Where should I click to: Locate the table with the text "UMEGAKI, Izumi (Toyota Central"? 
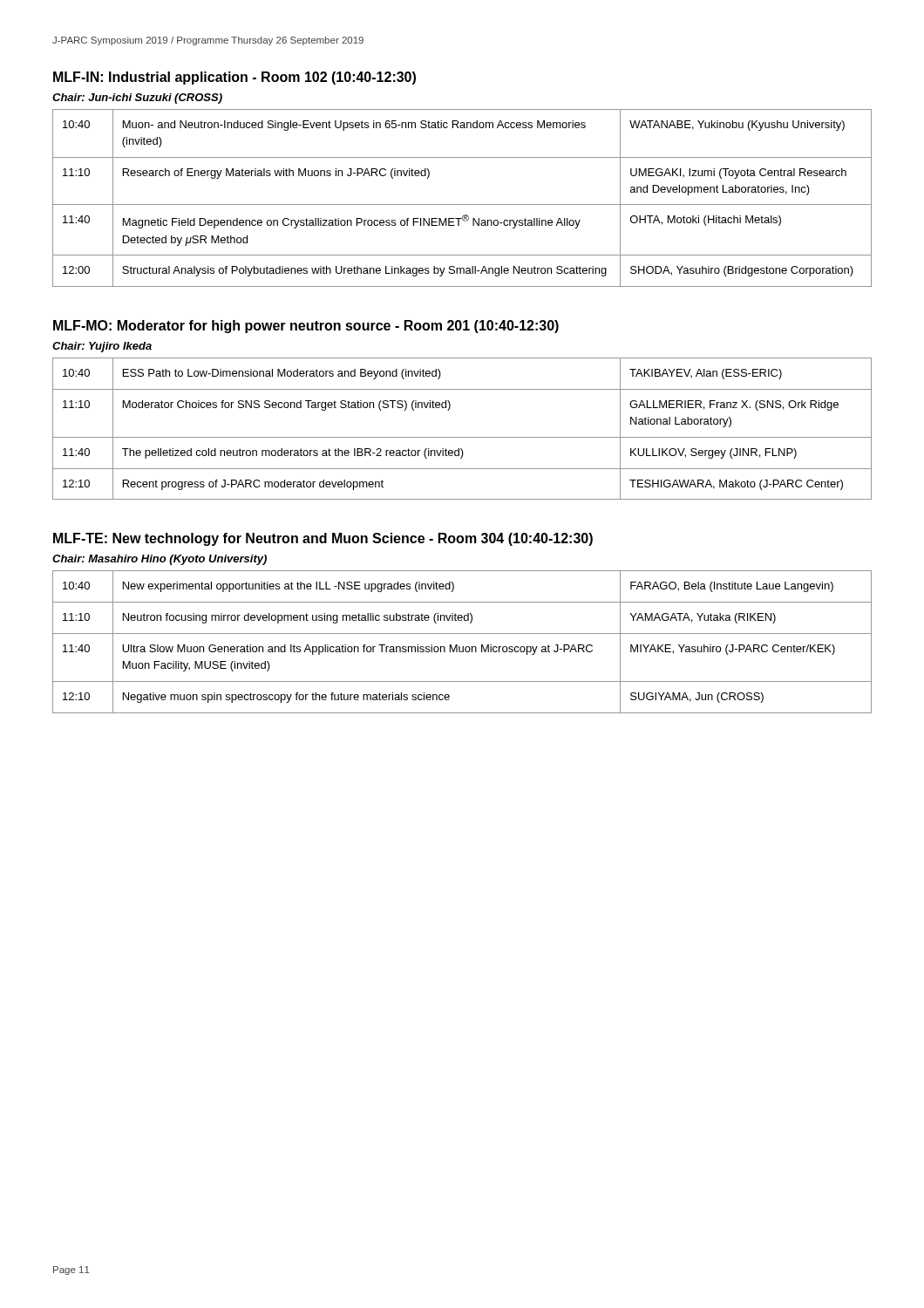tap(462, 198)
